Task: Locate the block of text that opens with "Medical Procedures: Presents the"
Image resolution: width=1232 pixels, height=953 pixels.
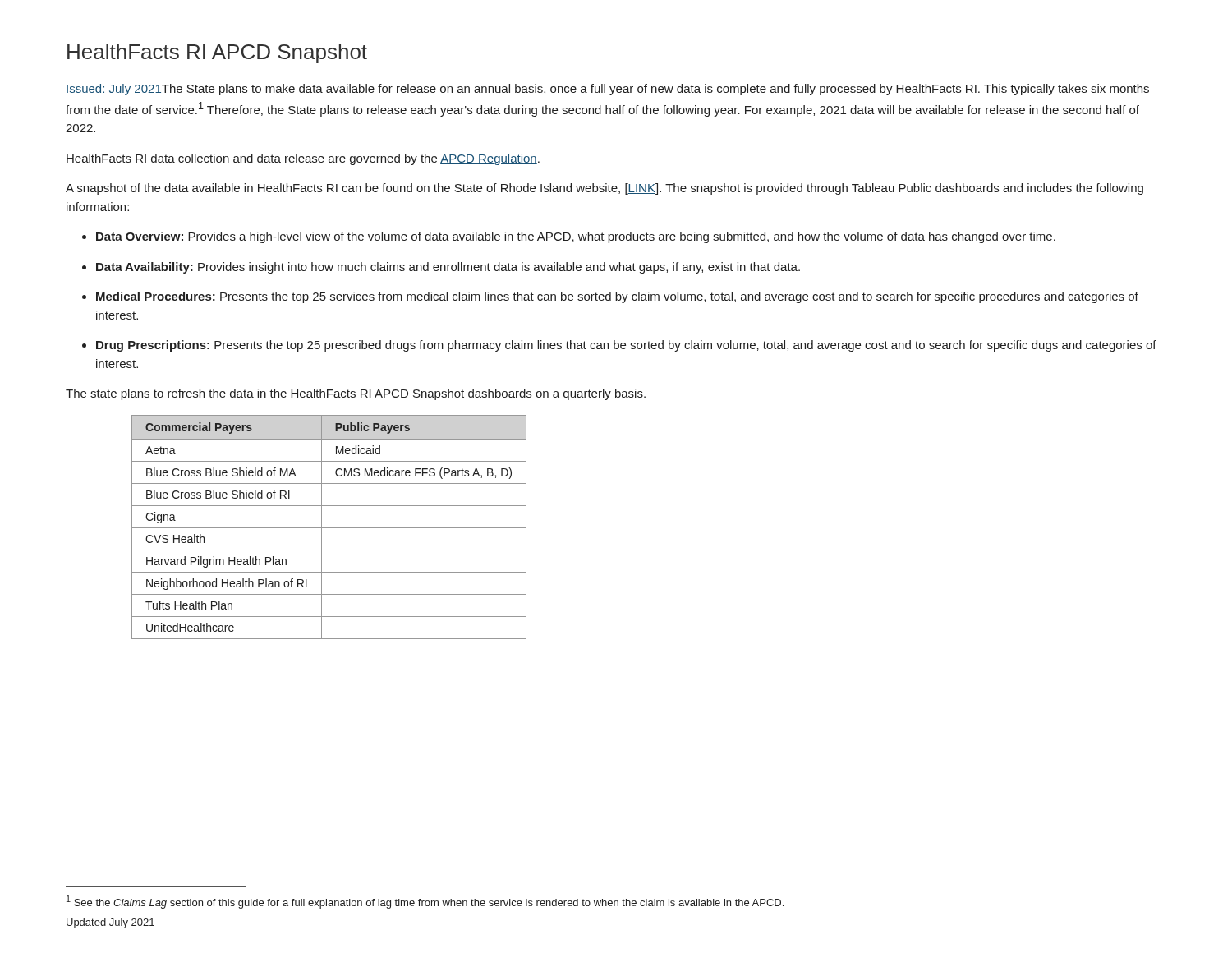Action: point(616,306)
